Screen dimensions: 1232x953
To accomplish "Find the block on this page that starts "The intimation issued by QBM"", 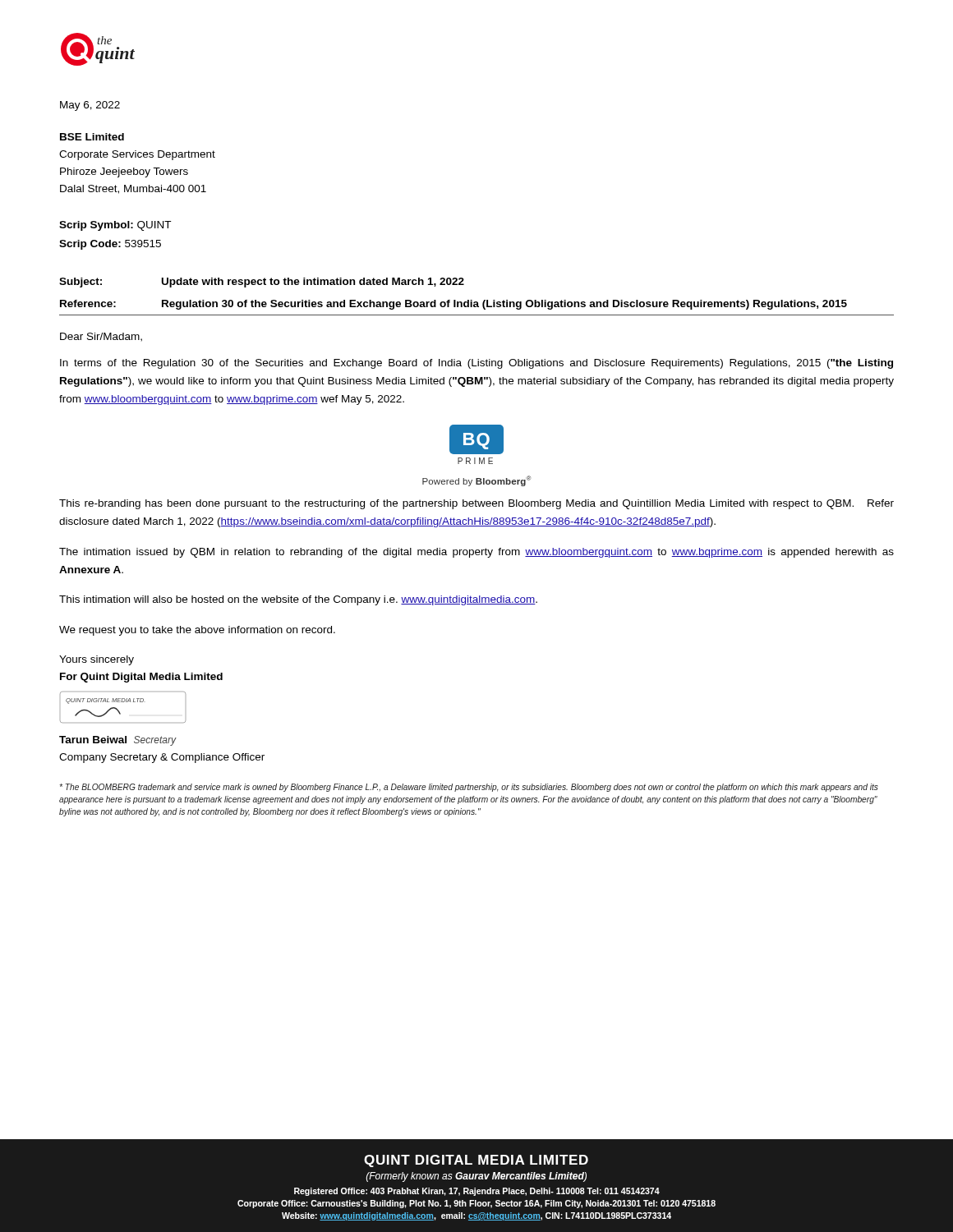I will click(x=476, y=560).
